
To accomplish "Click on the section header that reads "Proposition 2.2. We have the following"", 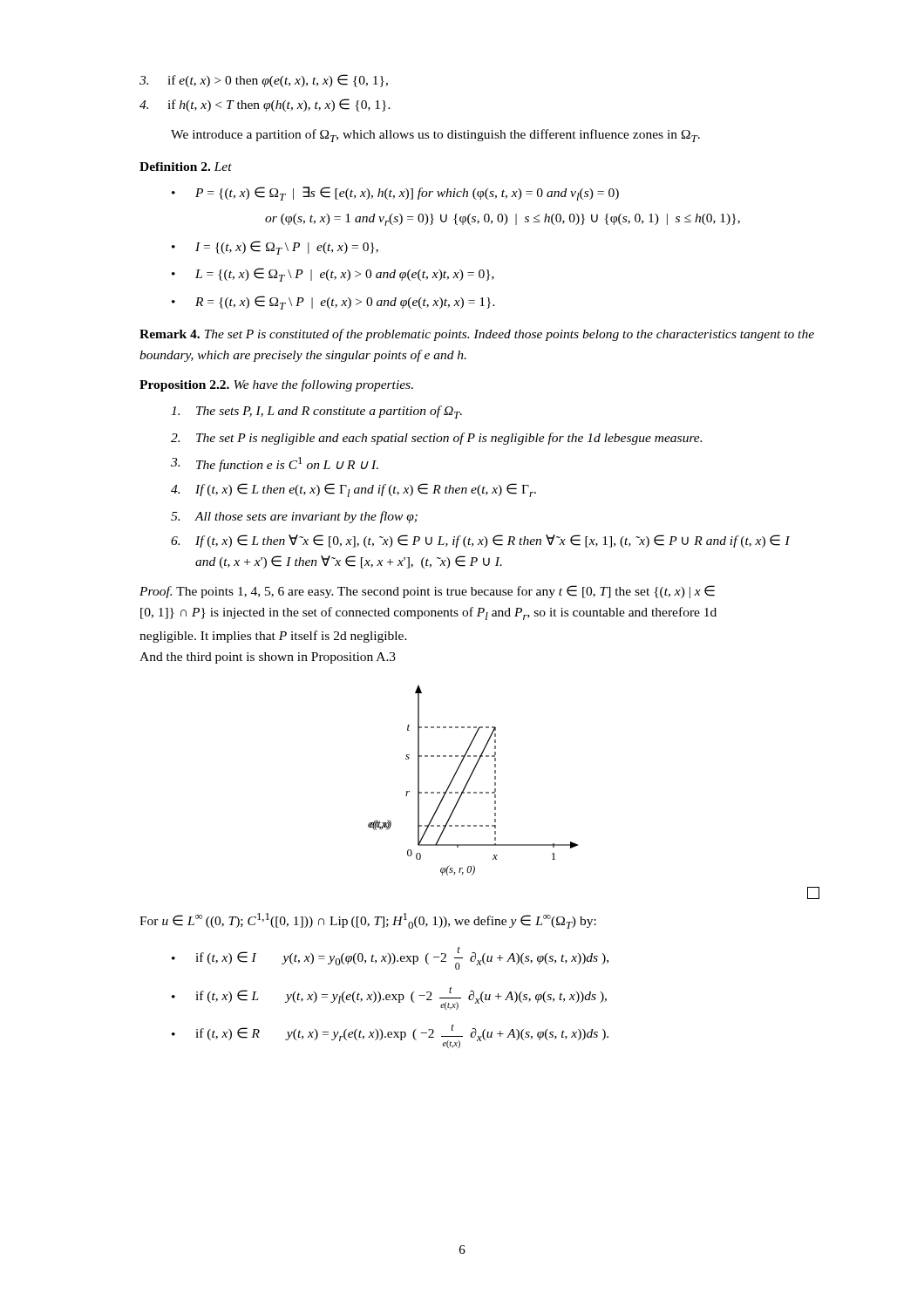I will (x=277, y=384).
